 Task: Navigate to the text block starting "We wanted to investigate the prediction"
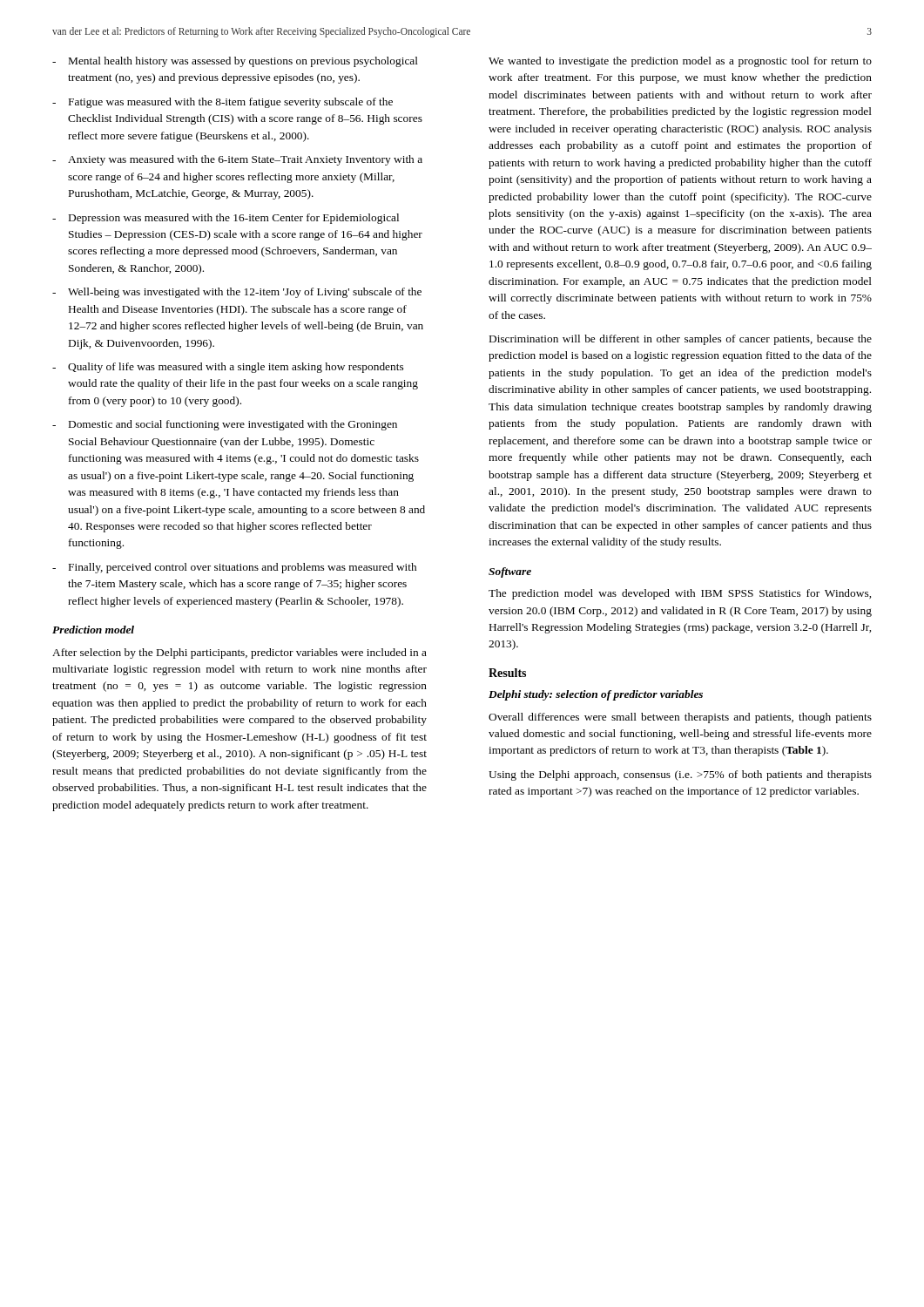(680, 188)
